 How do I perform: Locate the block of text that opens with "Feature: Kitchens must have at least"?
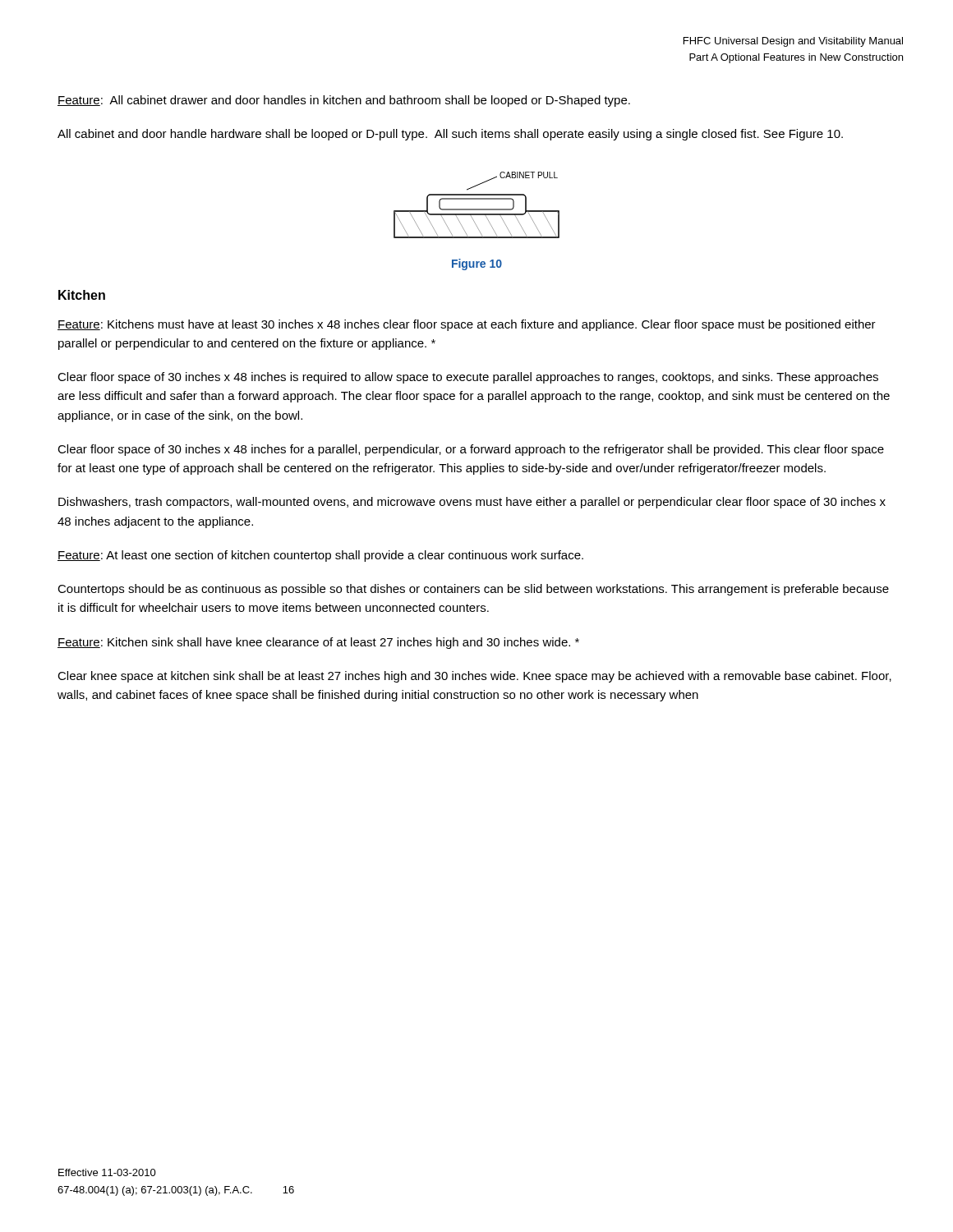[x=466, y=333]
